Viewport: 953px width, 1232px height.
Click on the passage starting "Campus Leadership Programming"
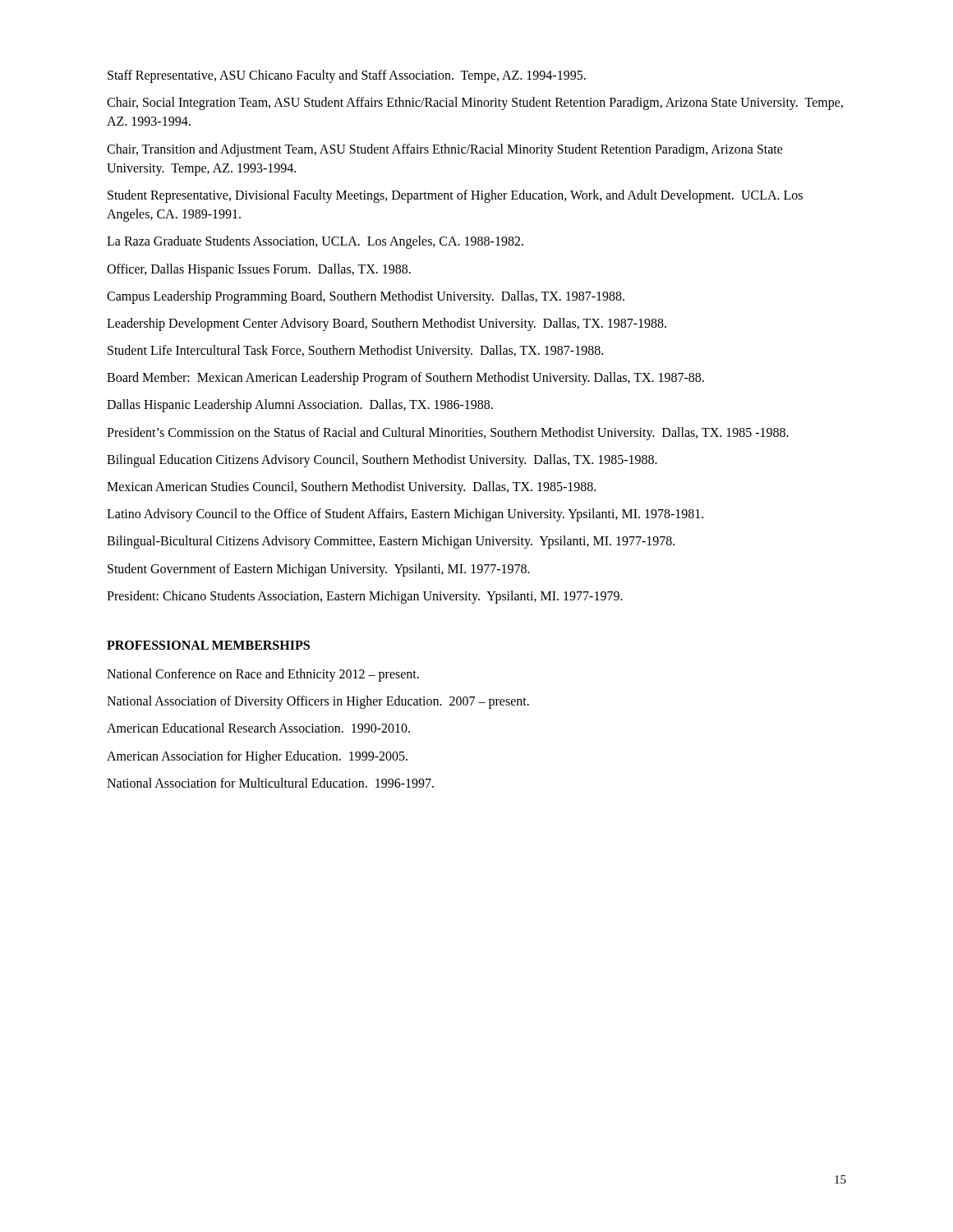(366, 296)
